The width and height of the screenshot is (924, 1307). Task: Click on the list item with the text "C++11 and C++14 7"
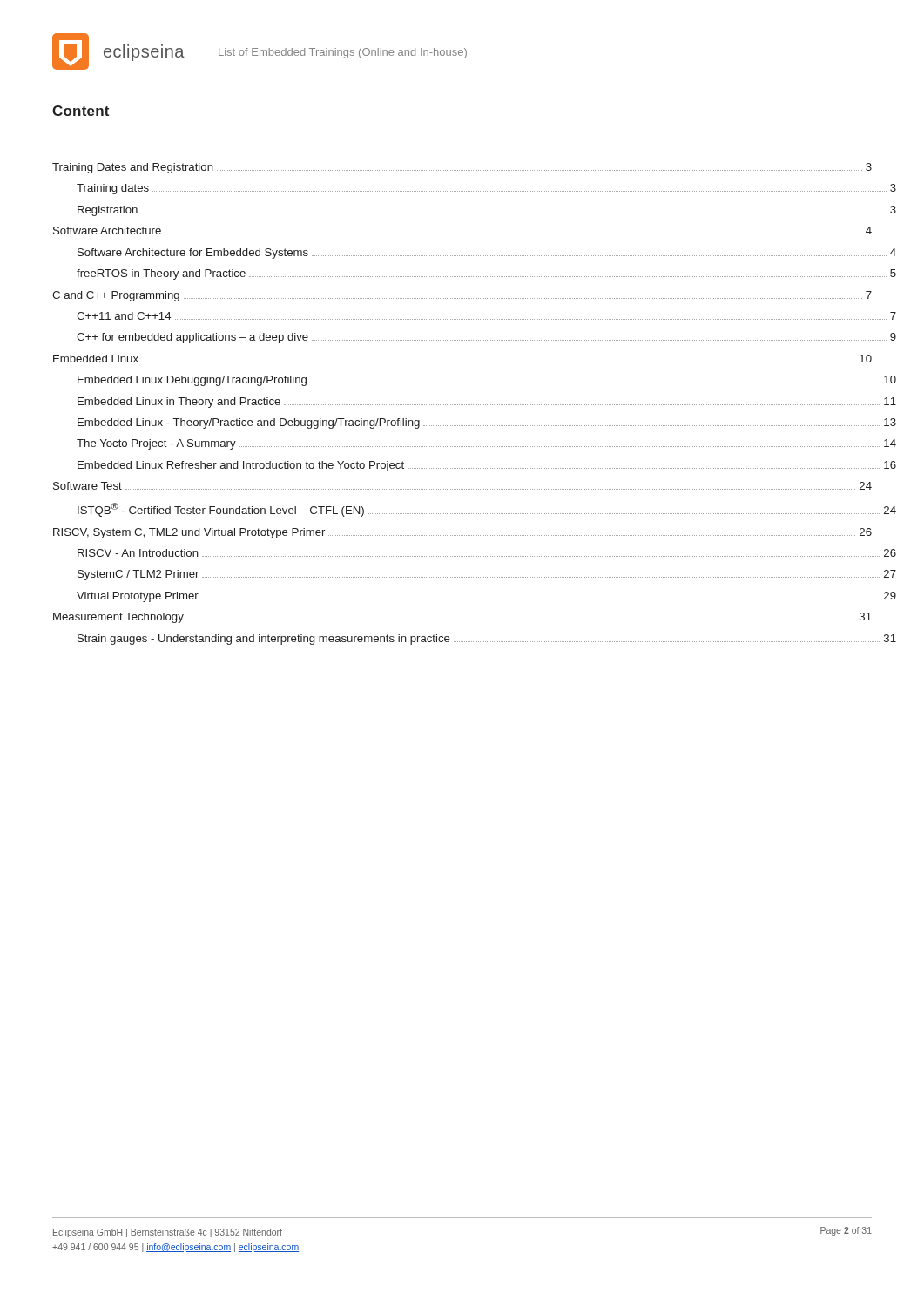[486, 316]
